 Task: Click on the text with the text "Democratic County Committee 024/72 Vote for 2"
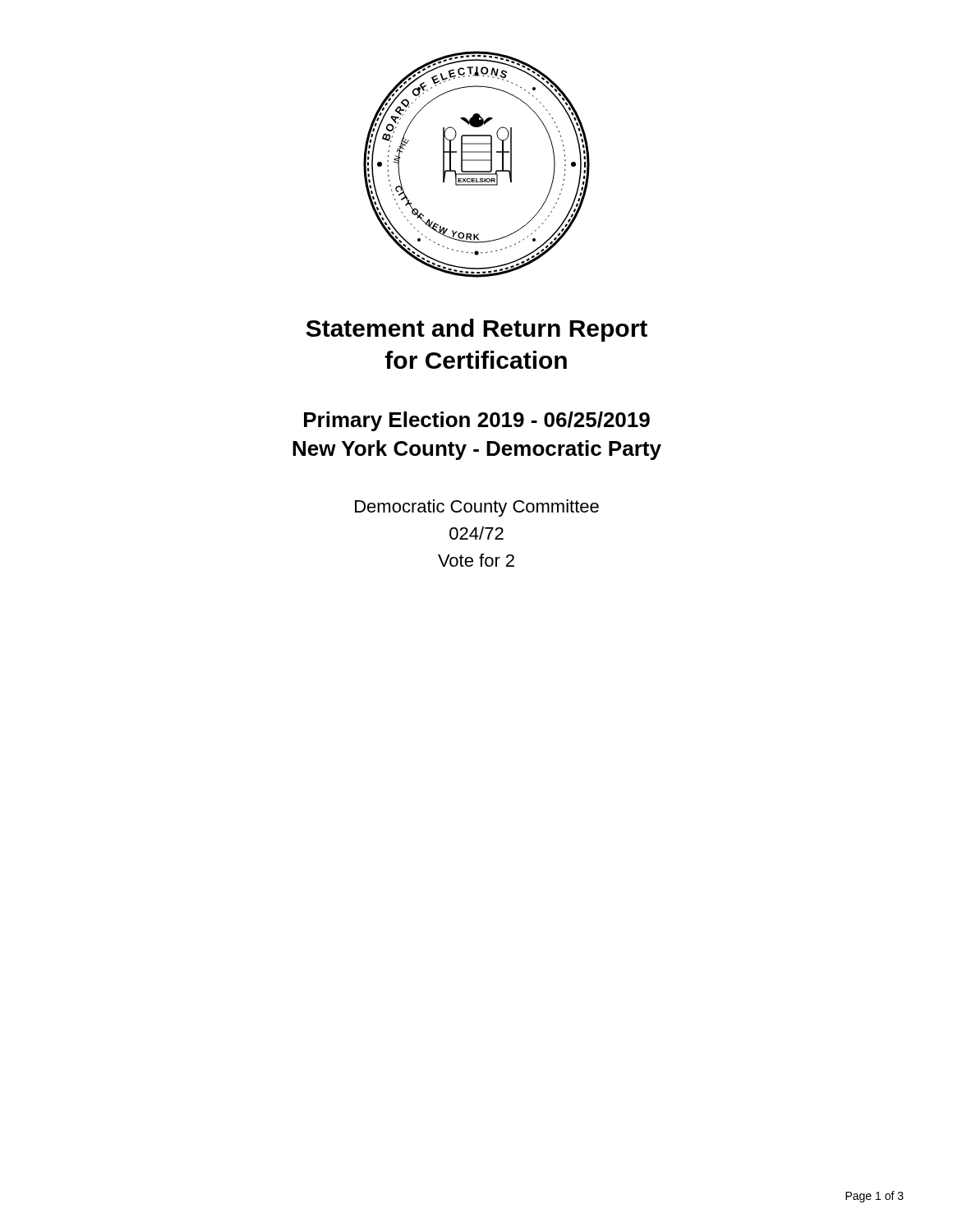point(476,534)
